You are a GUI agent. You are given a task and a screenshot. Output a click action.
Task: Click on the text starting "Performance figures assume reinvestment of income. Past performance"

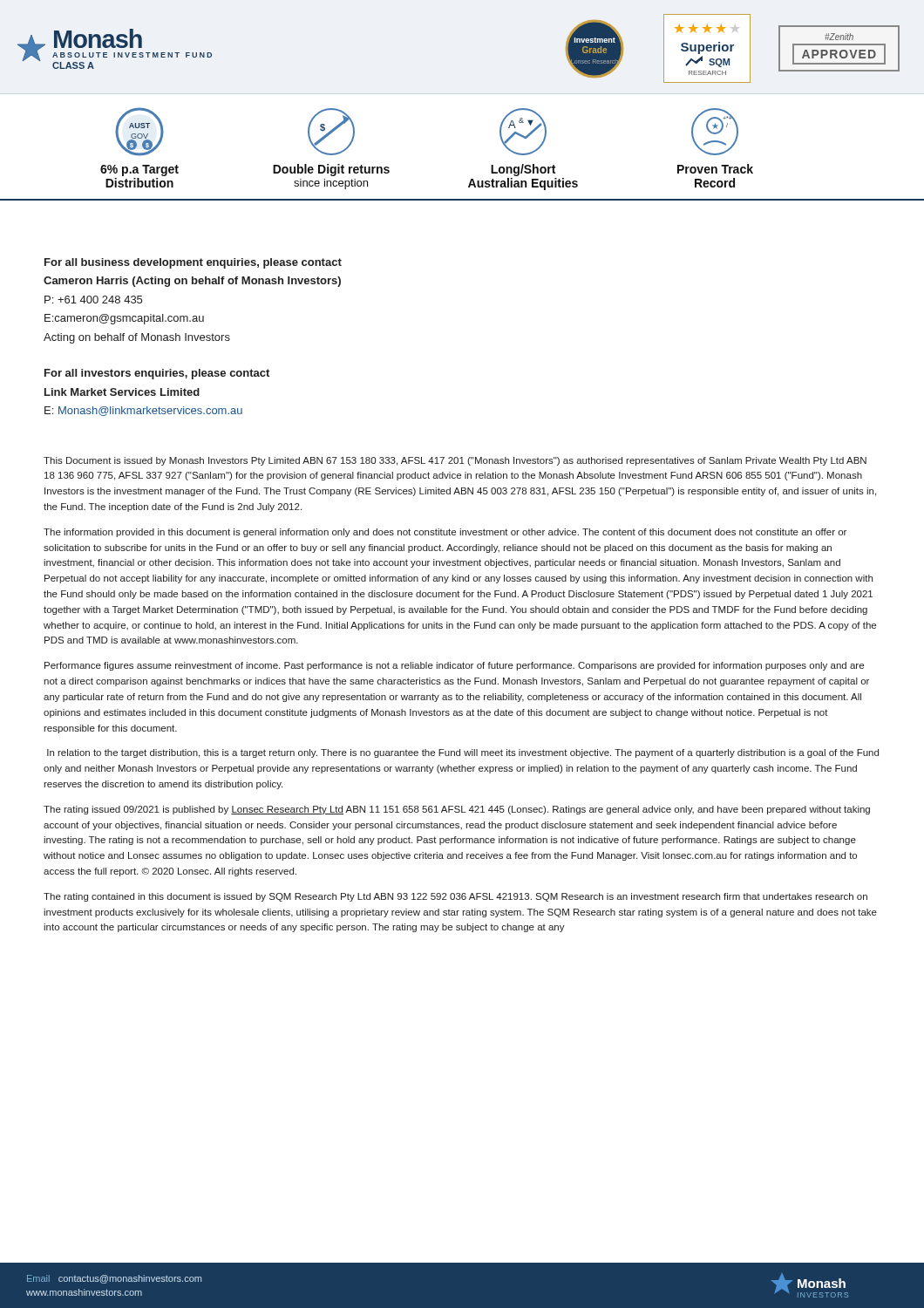click(x=457, y=697)
